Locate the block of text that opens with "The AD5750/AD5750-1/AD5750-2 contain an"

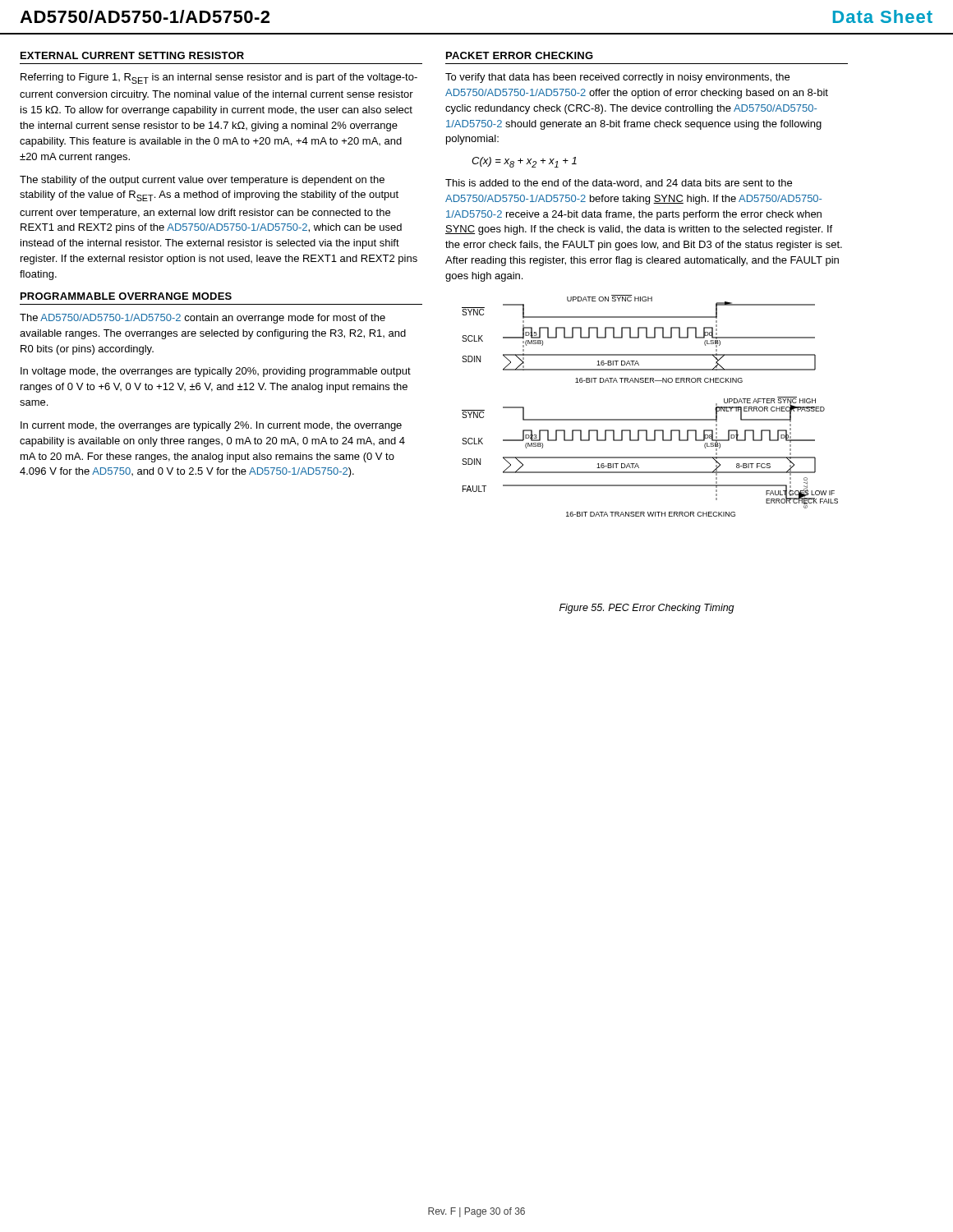click(x=221, y=334)
